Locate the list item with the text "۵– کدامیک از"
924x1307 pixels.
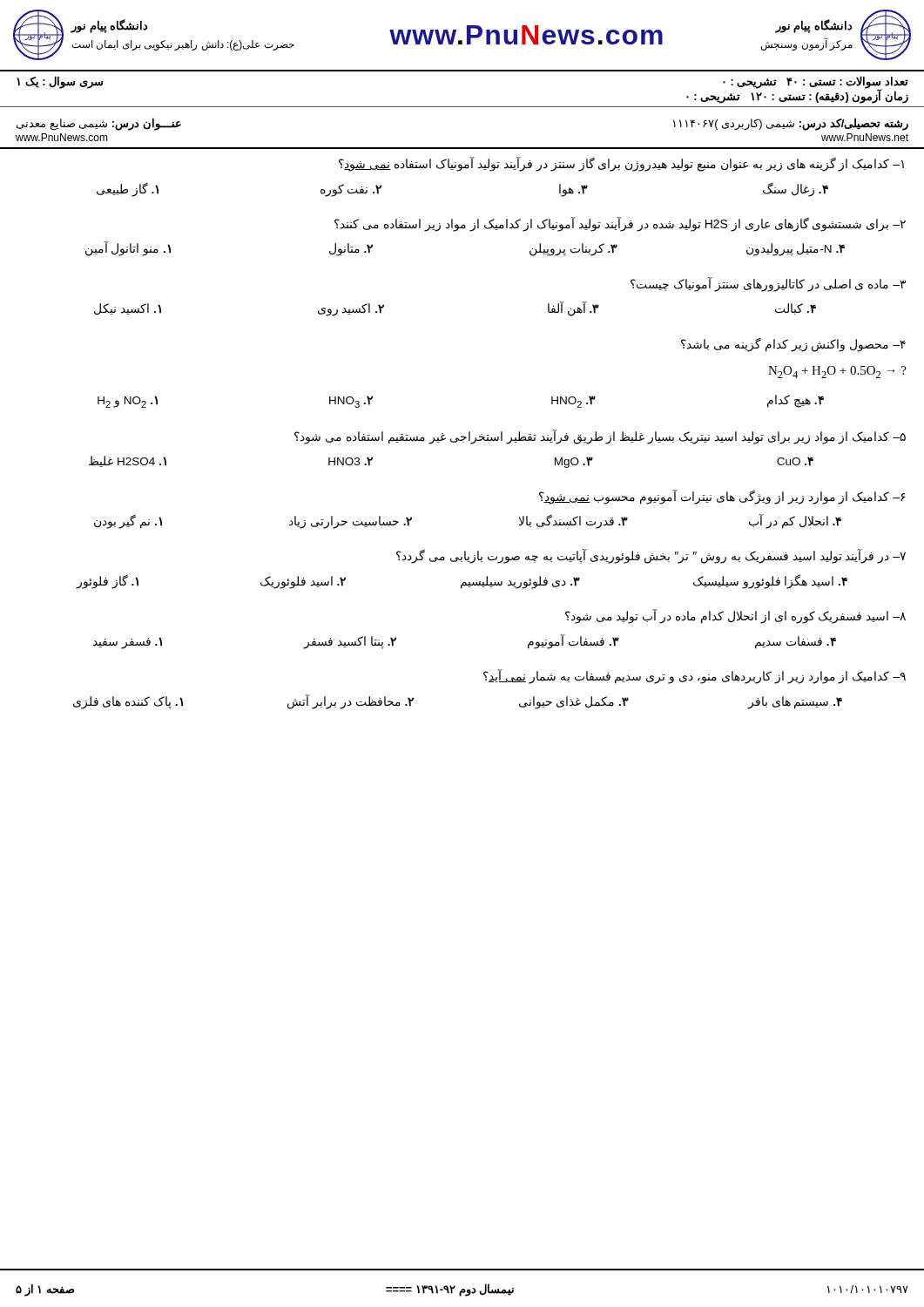pyautogui.click(x=462, y=449)
